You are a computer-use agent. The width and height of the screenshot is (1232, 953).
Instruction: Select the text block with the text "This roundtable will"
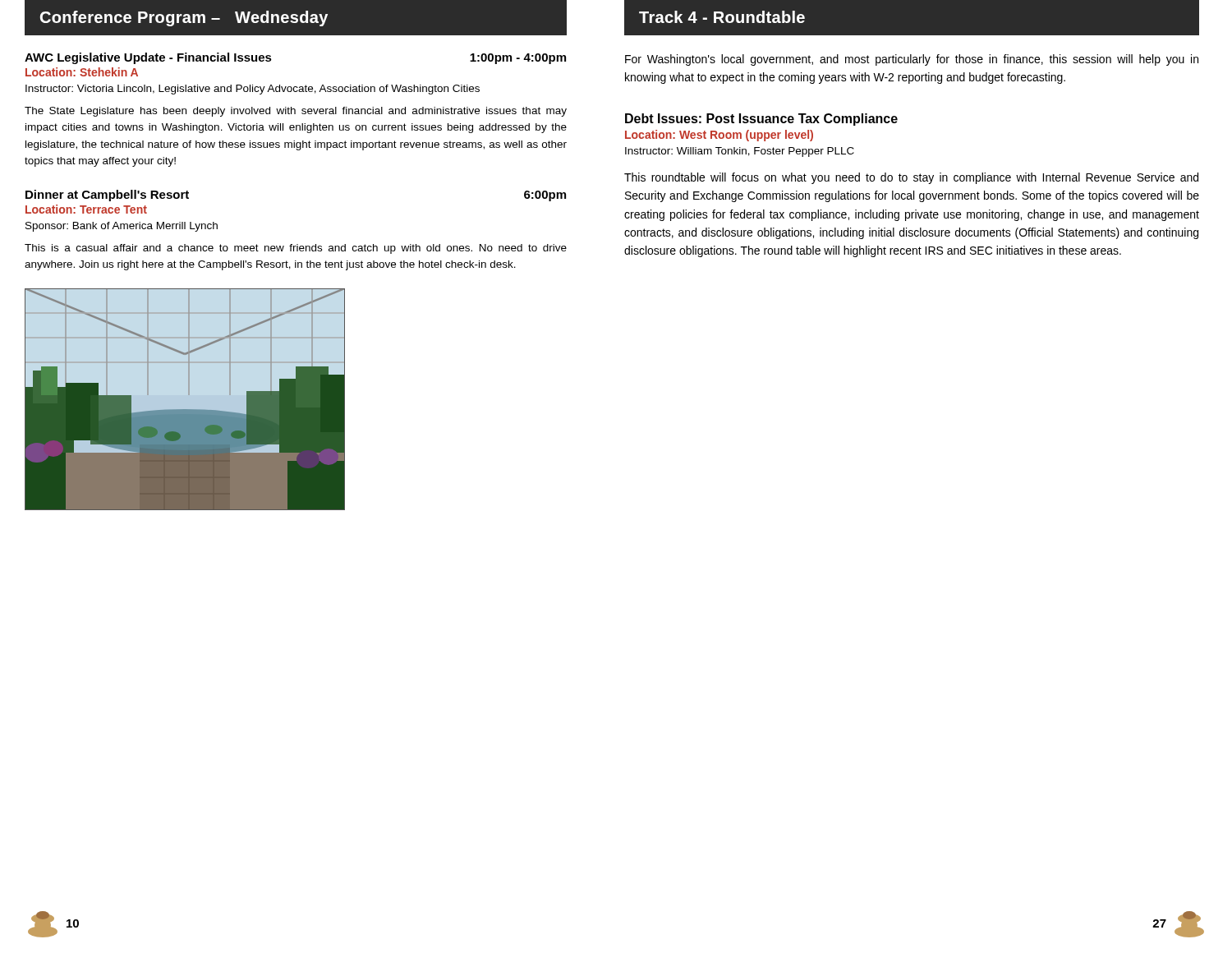912,214
